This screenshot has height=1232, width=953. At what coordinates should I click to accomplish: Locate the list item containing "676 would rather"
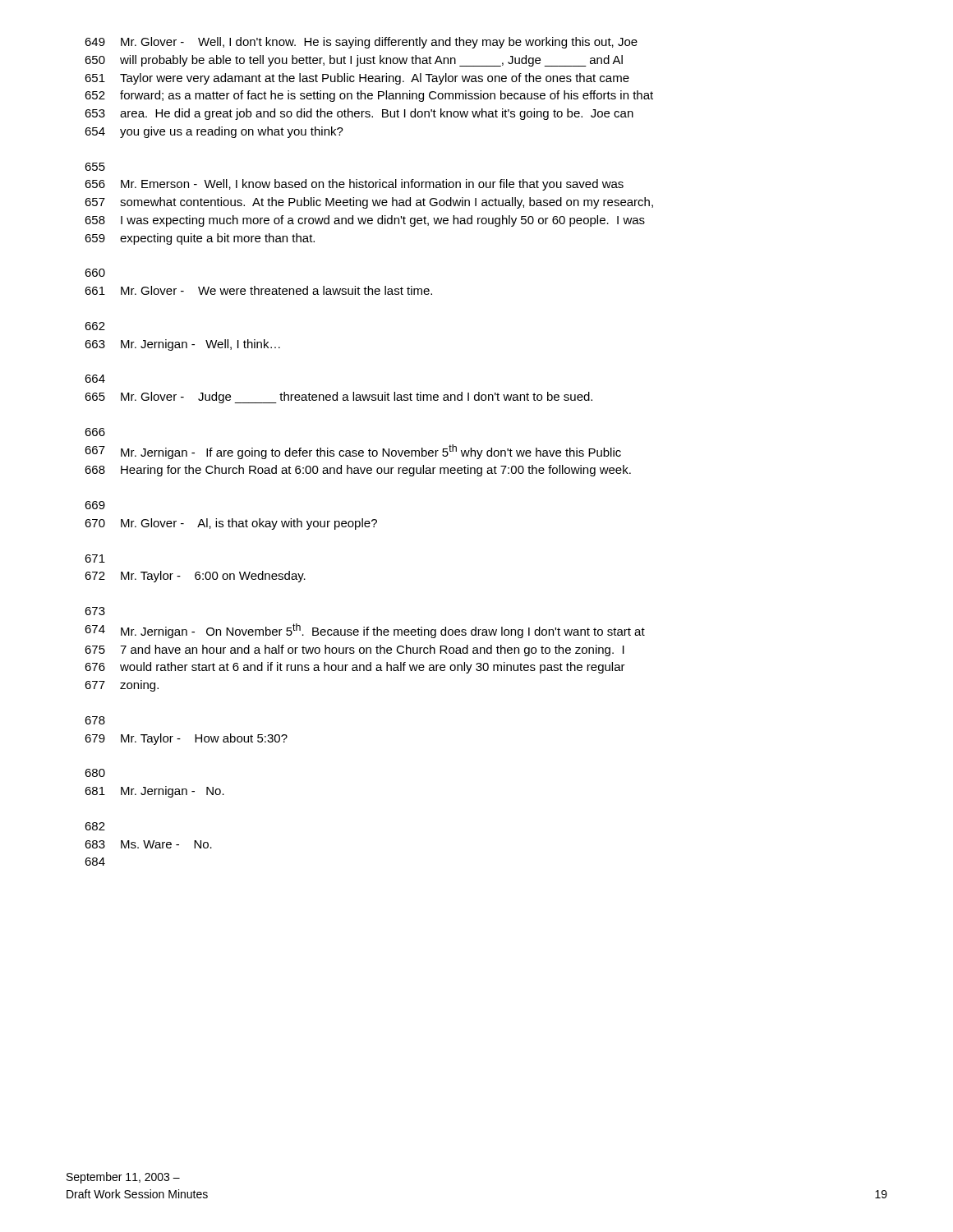476,667
